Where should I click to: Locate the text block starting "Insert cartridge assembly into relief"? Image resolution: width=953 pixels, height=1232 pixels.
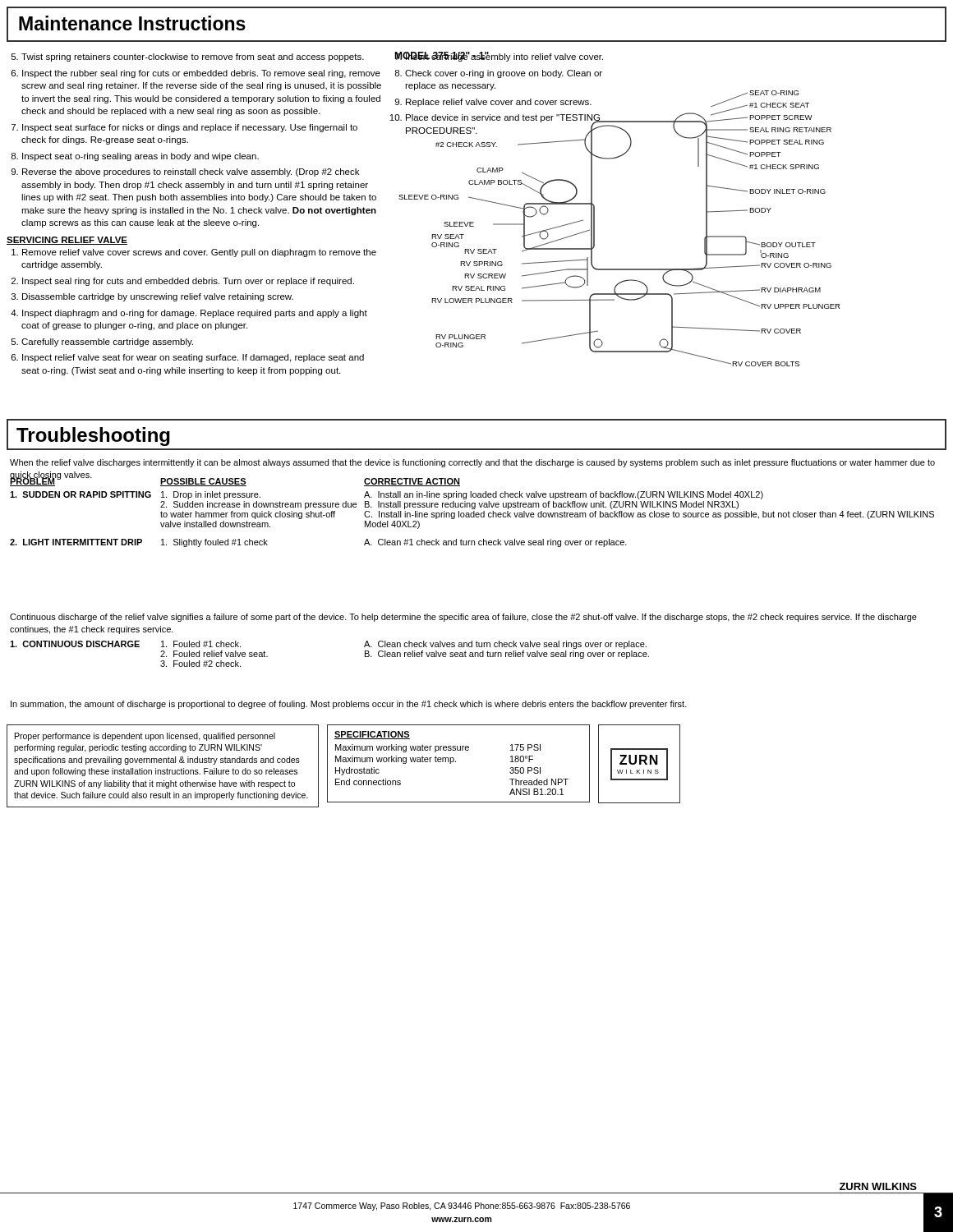(x=505, y=94)
